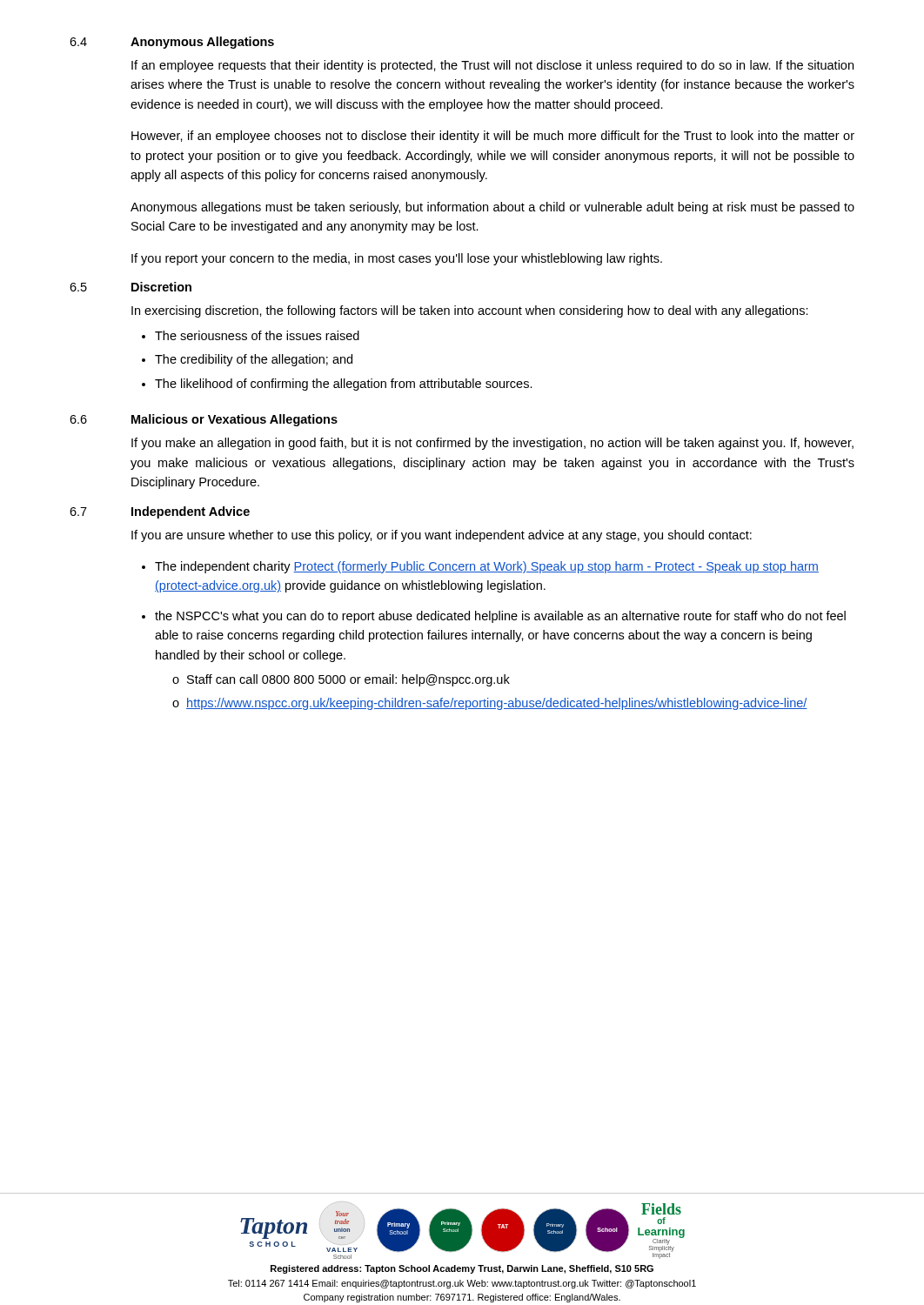
Task: Find the text block containing "If you make"
Action: pos(492,462)
